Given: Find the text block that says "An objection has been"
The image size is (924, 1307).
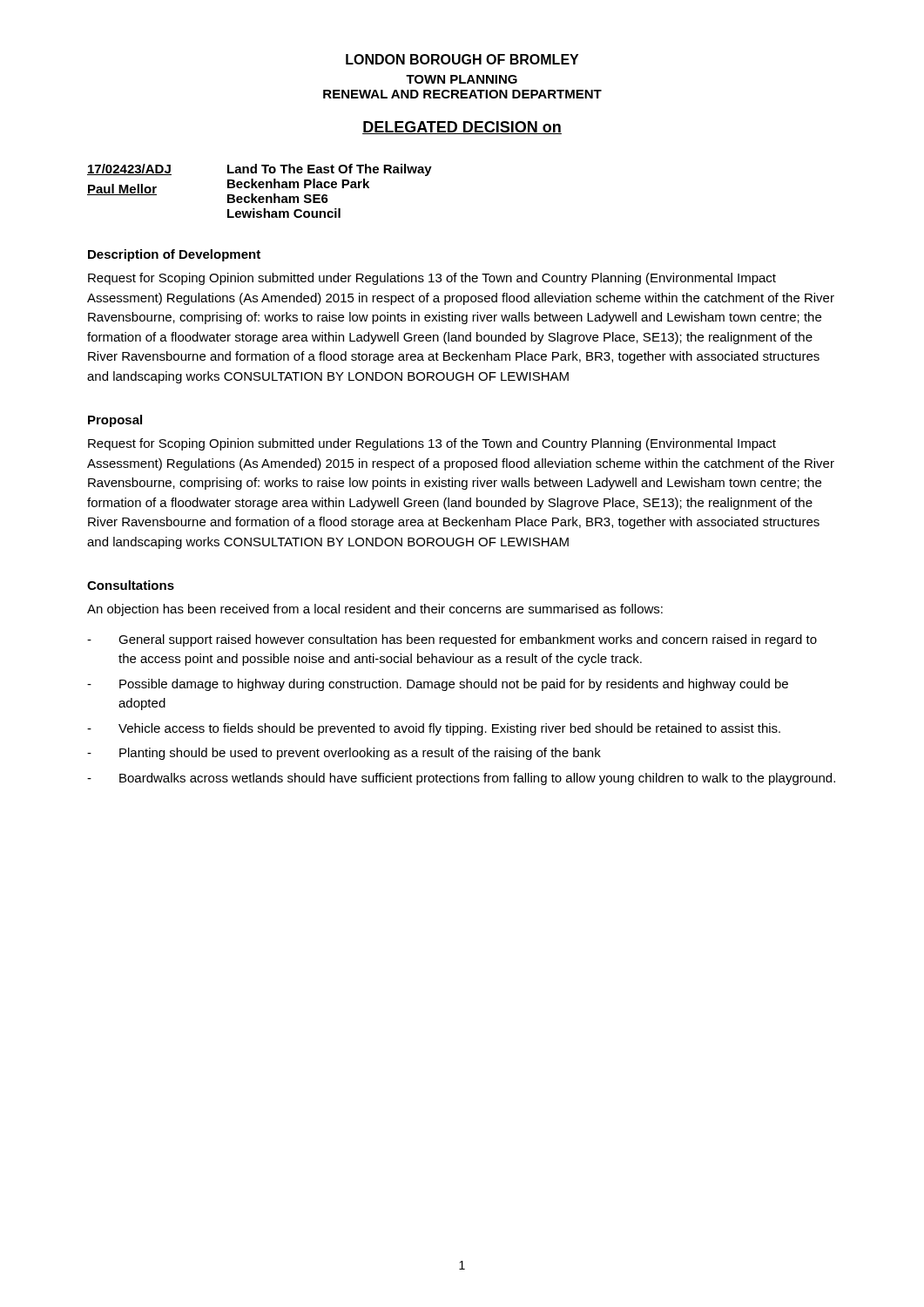Looking at the screenshot, I should [375, 609].
